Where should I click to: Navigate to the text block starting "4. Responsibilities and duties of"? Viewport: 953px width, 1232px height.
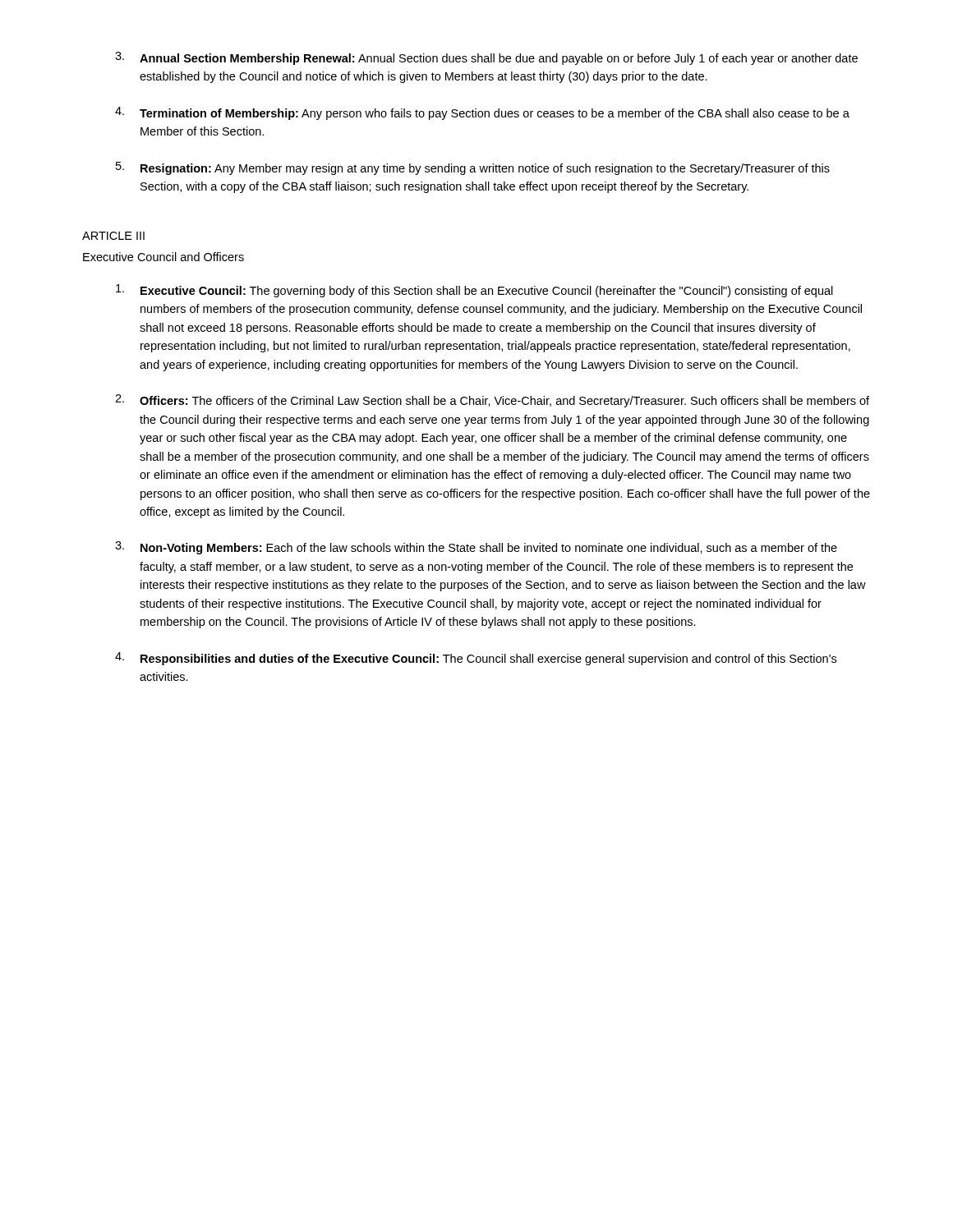[x=493, y=668]
